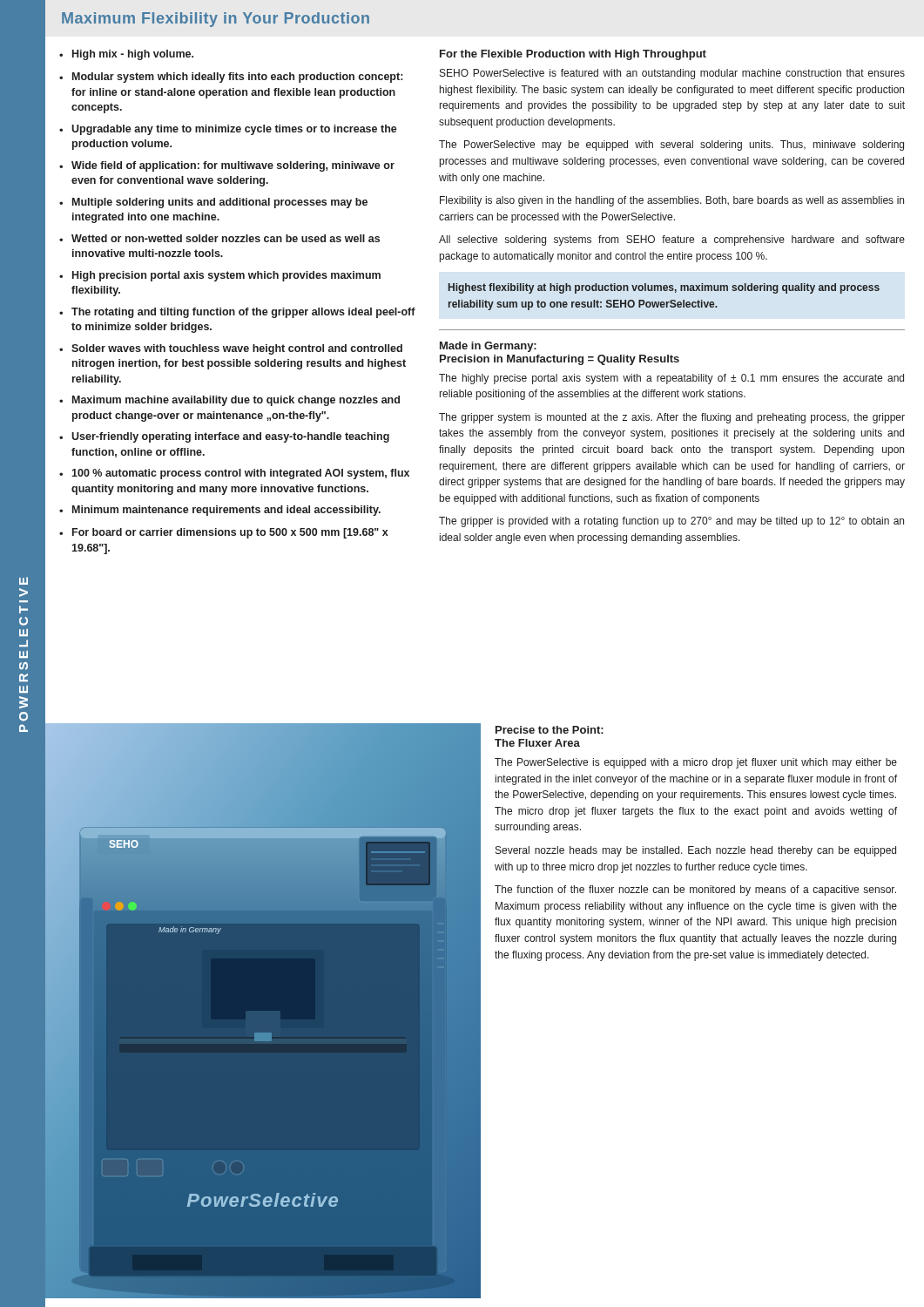924x1307 pixels.
Task: Click on the section header that says "Made in Germany:Precision in Manufacturing = Quality Results"
Action: 559,352
